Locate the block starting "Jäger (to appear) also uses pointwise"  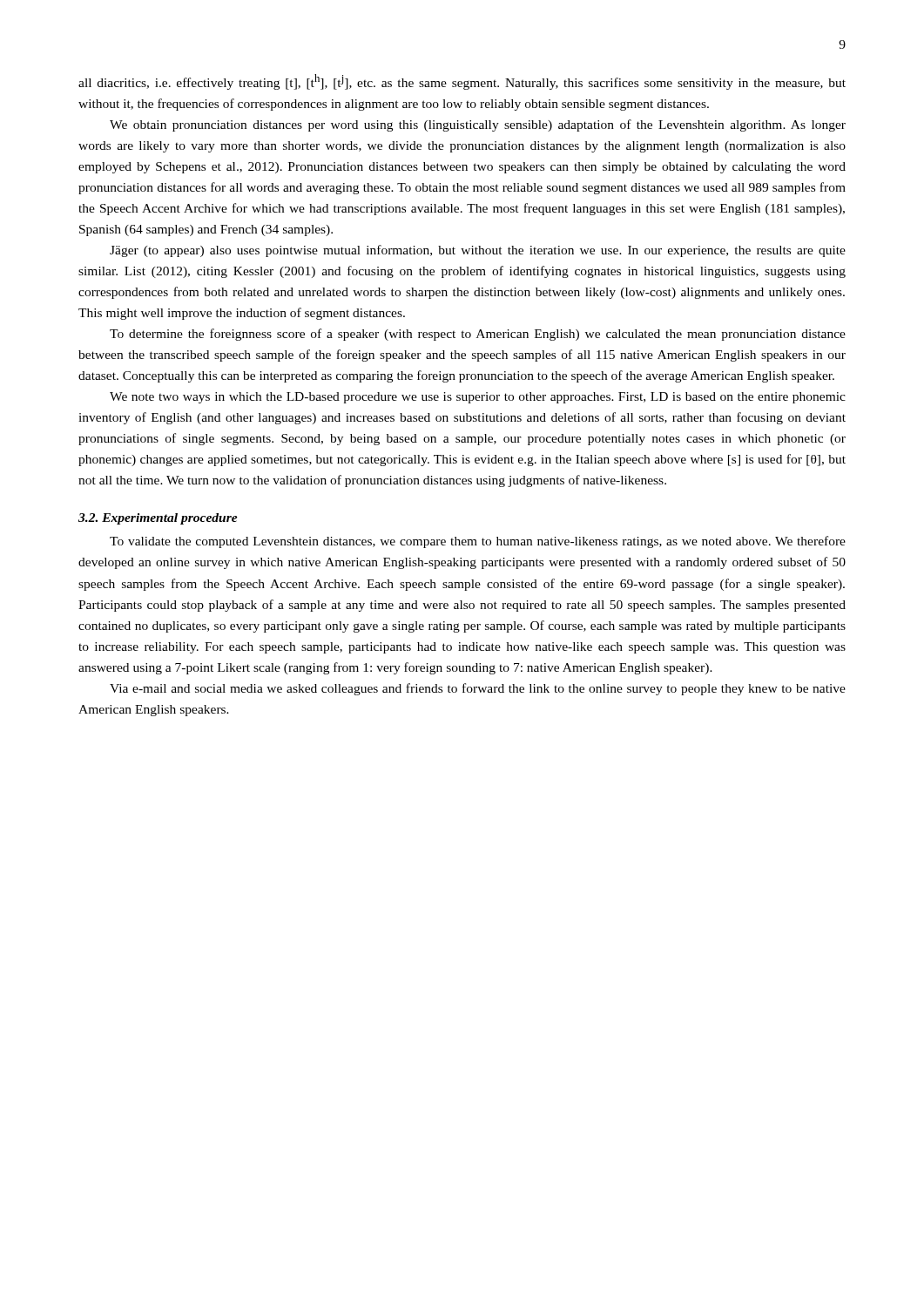click(x=462, y=281)
